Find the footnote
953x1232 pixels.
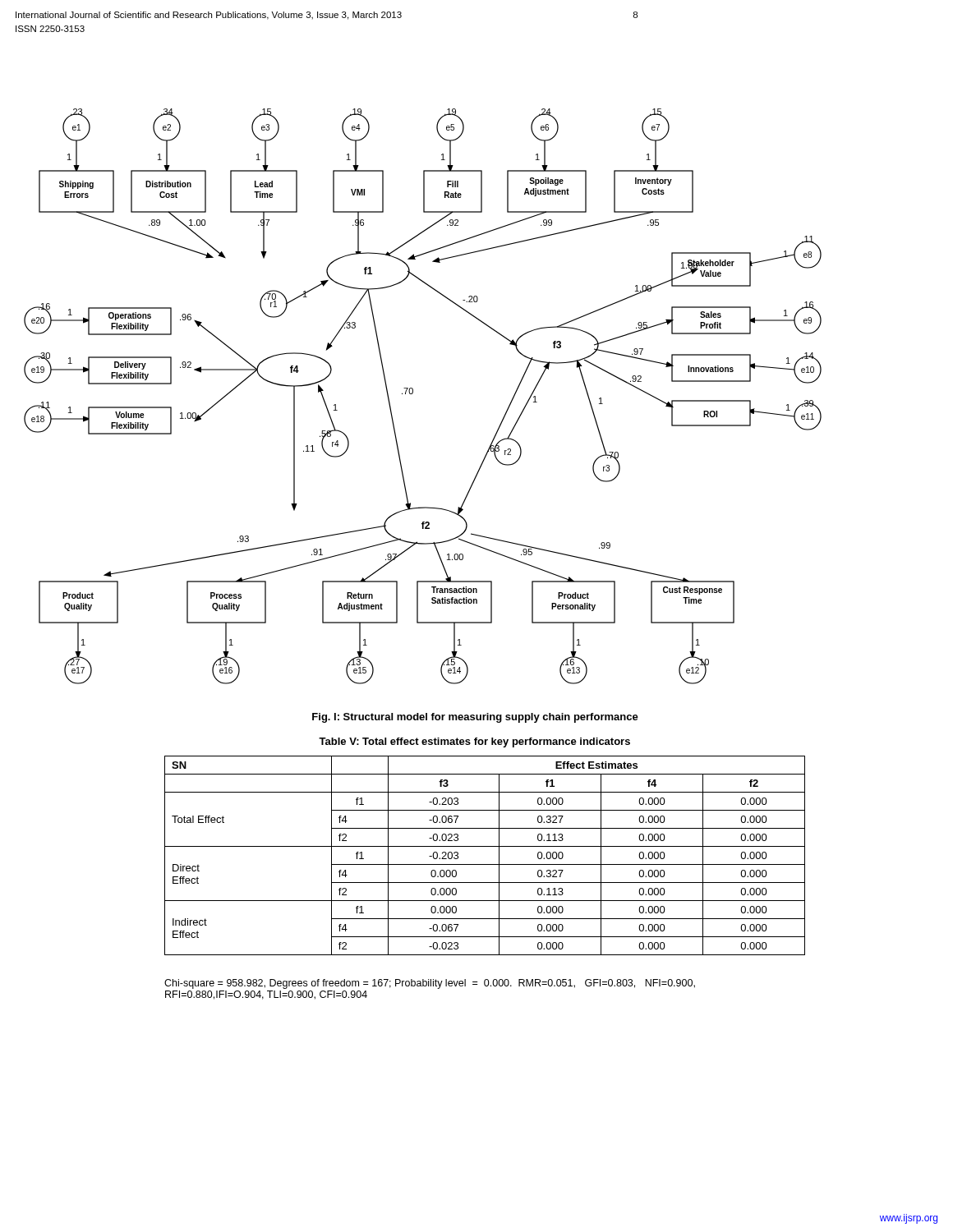[x=430, y=989]
